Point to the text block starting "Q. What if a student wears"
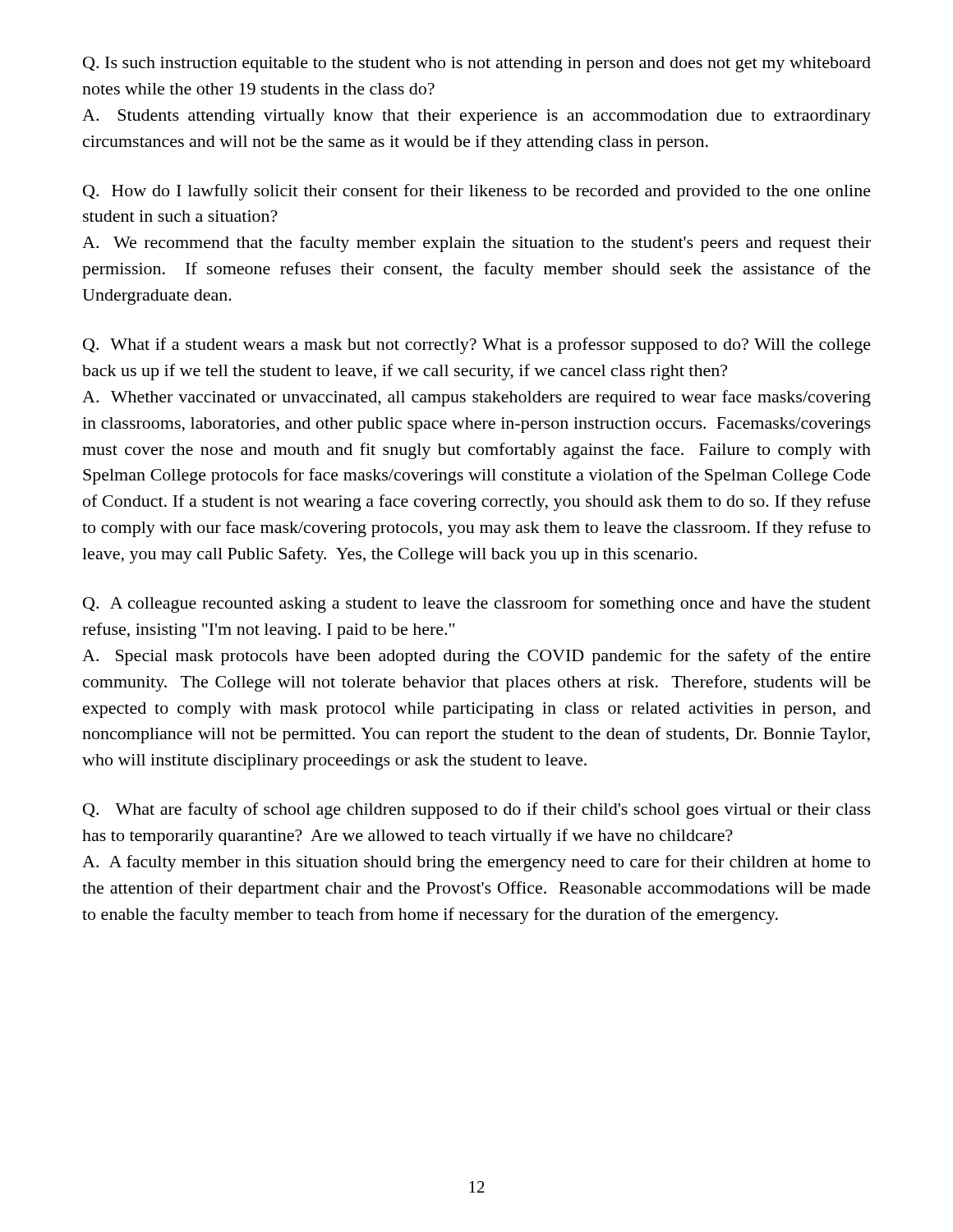Image resolution: width=953 pixels, height=1232 pixels. [x=476, y=449]
